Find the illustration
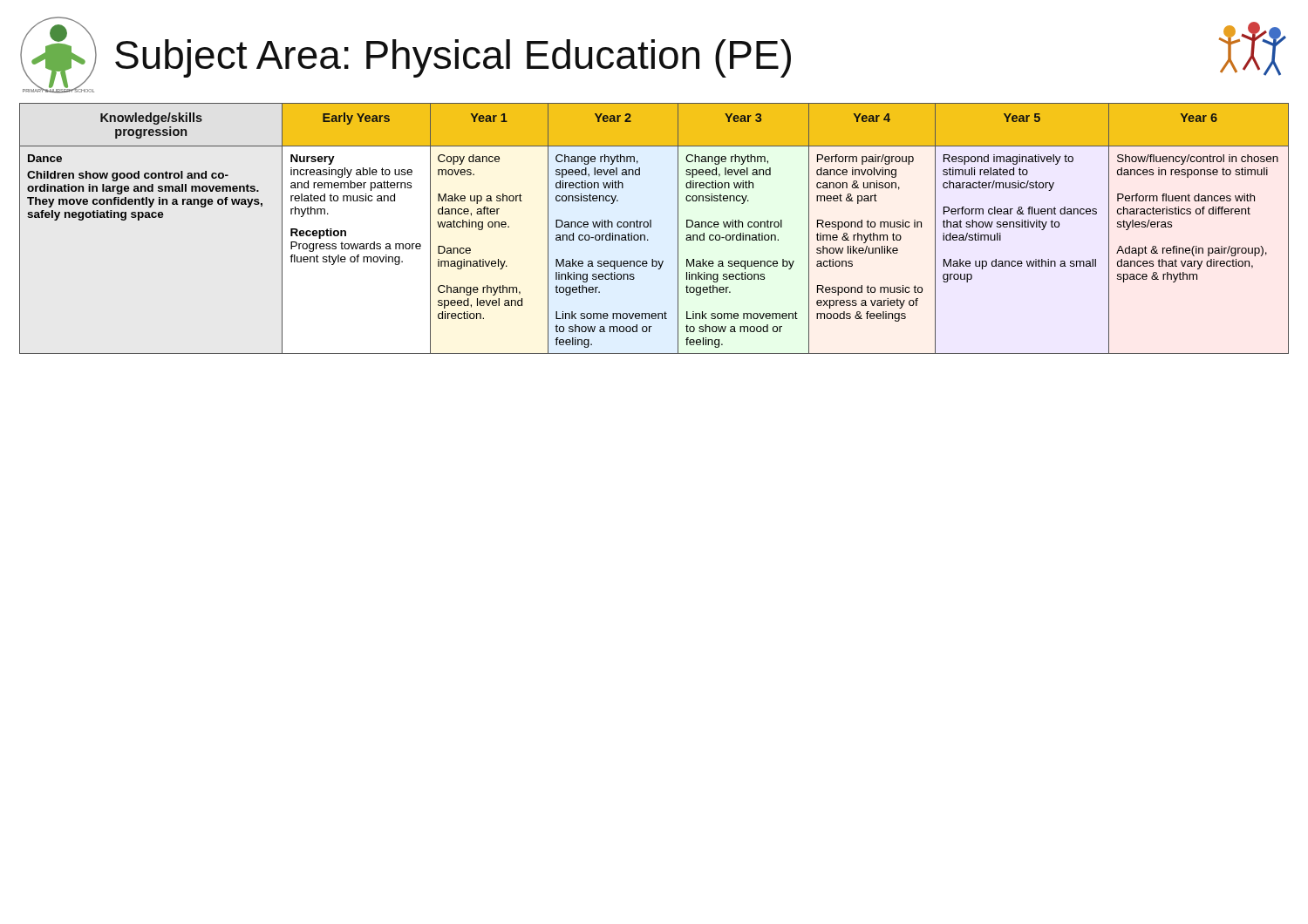The width and height of the screenshot is (1308, 924). pyautogui.click(x=1250, y=55)
